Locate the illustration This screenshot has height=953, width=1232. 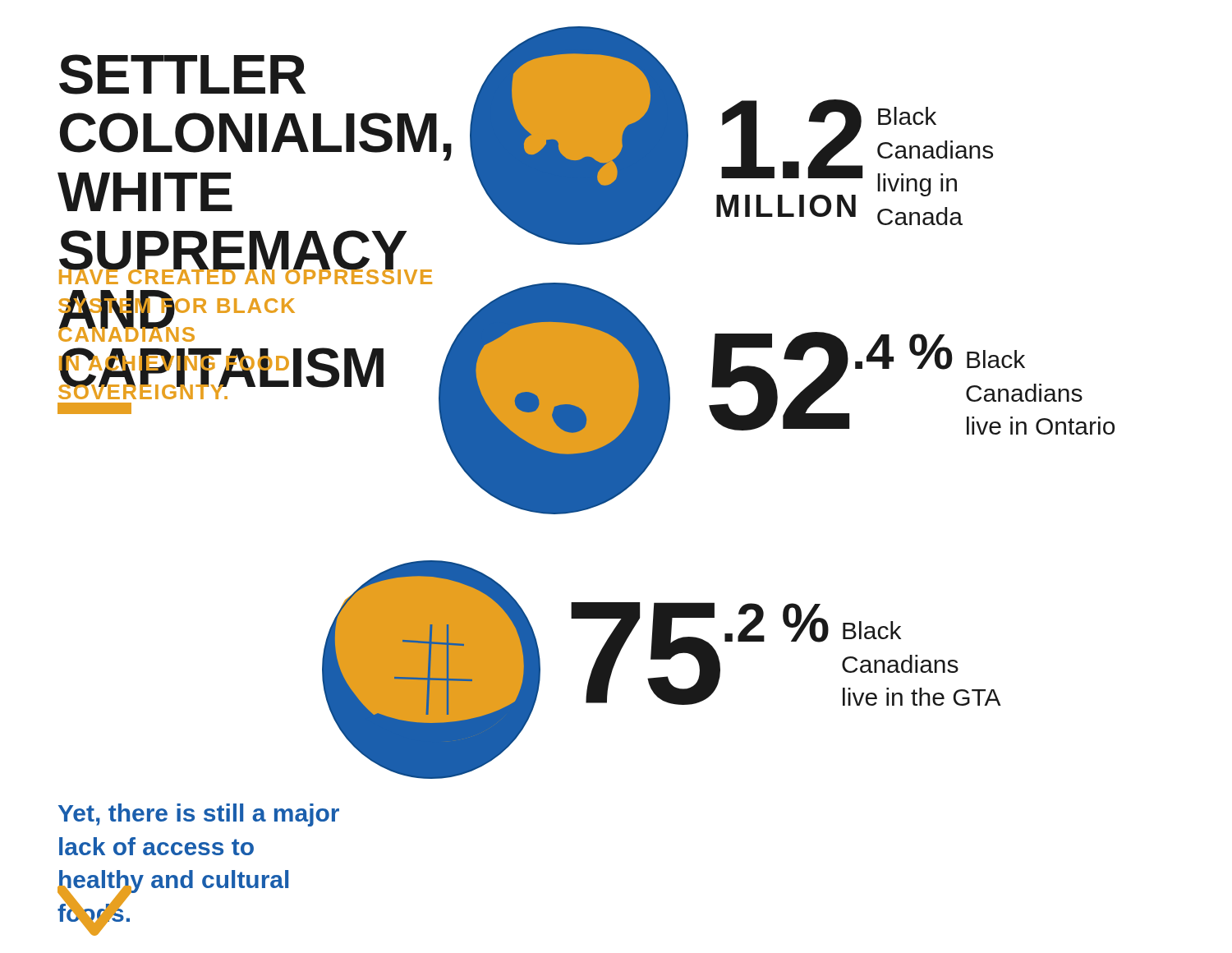coord(94,916)
